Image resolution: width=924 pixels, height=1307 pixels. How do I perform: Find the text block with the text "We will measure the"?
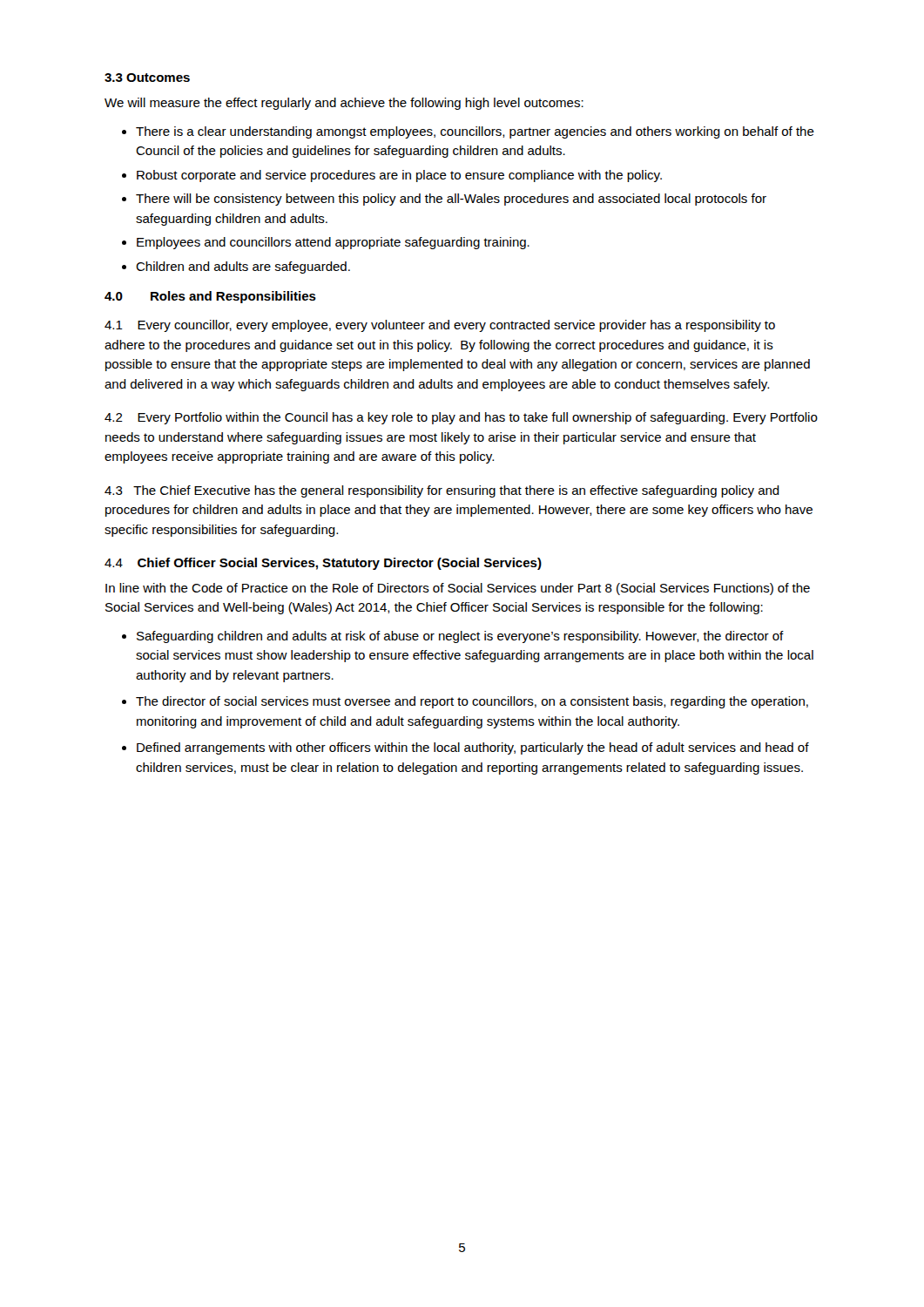click(344, 102)
